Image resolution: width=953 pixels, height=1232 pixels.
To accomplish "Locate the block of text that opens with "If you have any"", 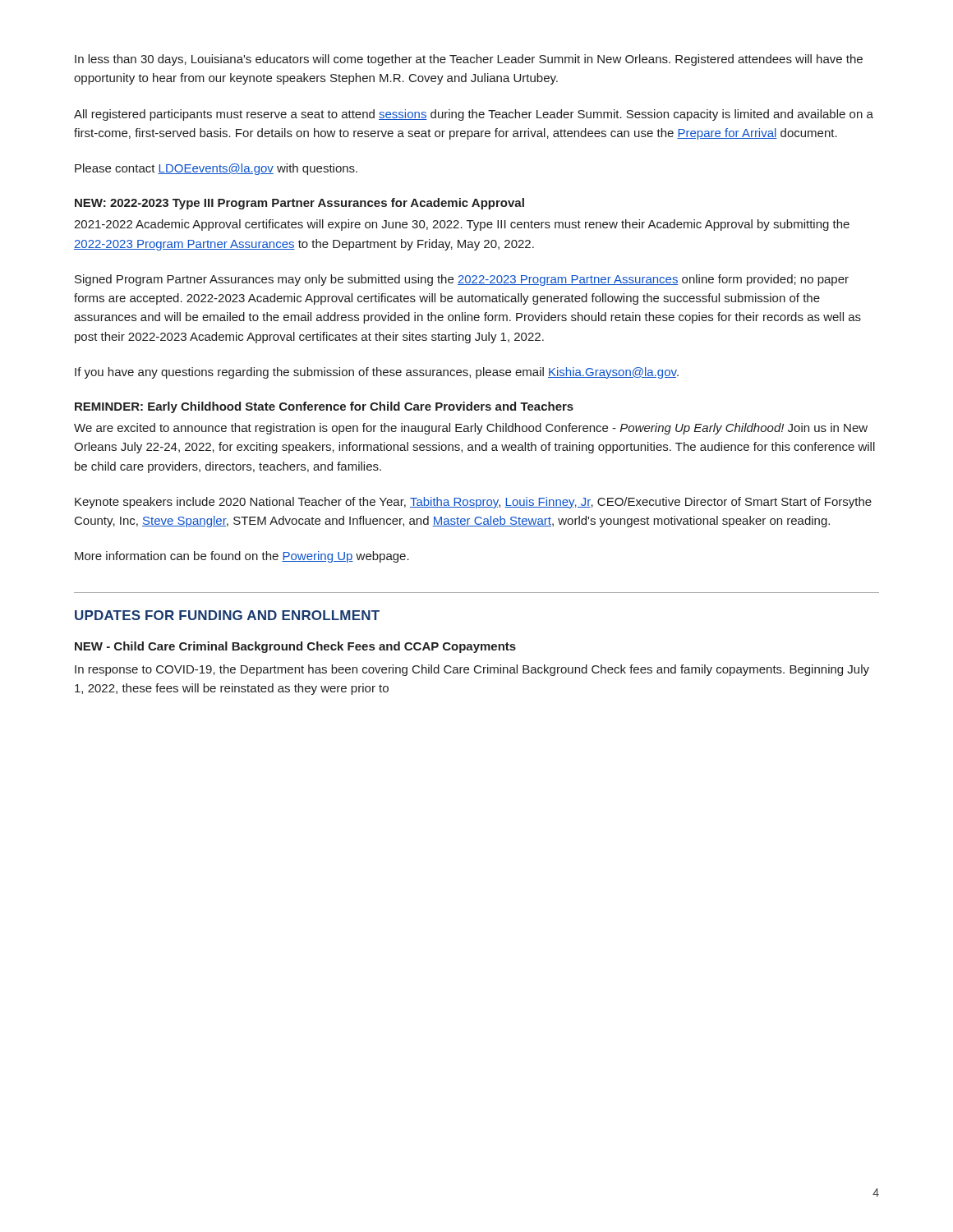I will [x=476, y=372].
